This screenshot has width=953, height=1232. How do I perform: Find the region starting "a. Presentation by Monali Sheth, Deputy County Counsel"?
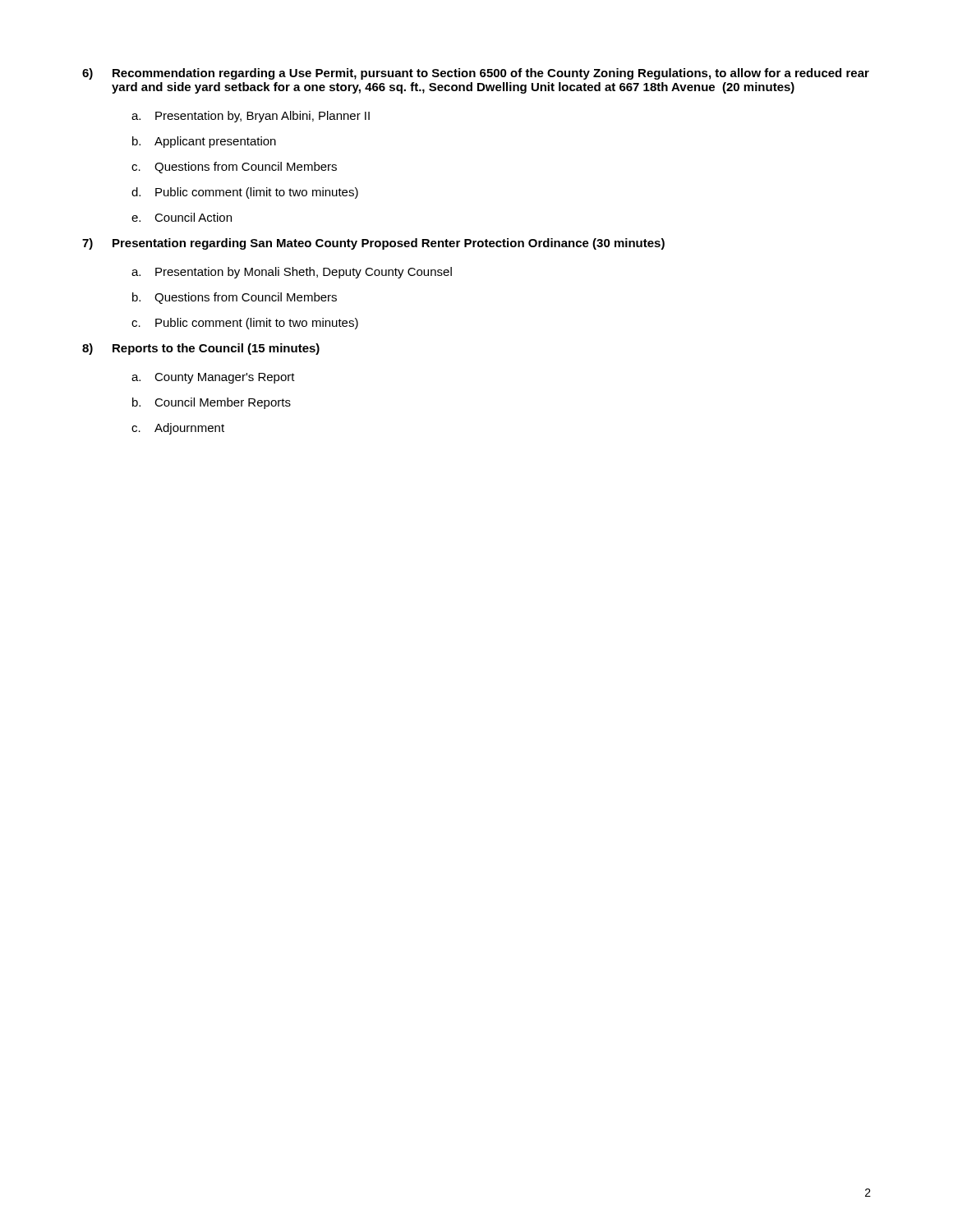click(x=292, y=271)
